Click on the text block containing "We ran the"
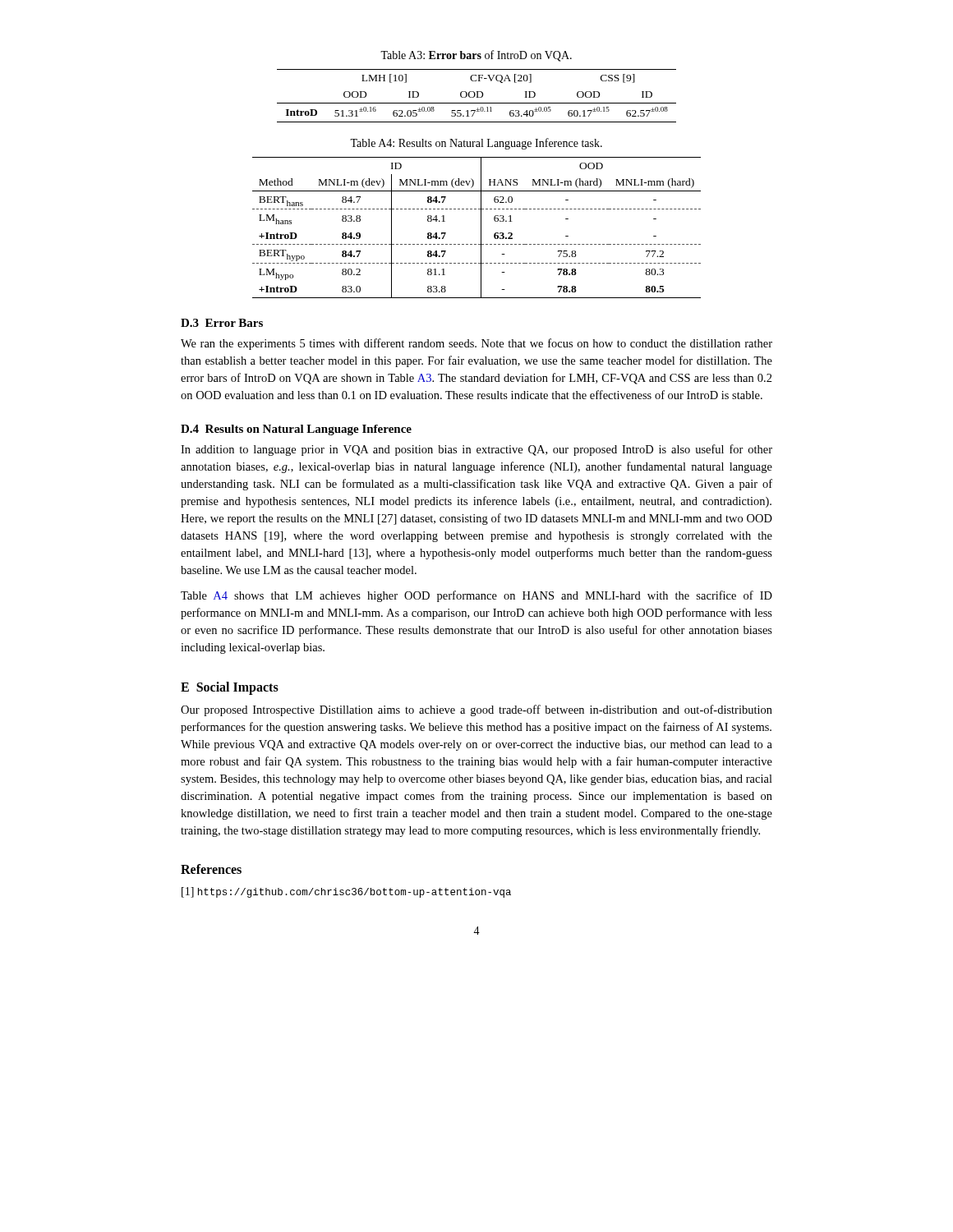The image size is (953, 1232). (476, 370)
